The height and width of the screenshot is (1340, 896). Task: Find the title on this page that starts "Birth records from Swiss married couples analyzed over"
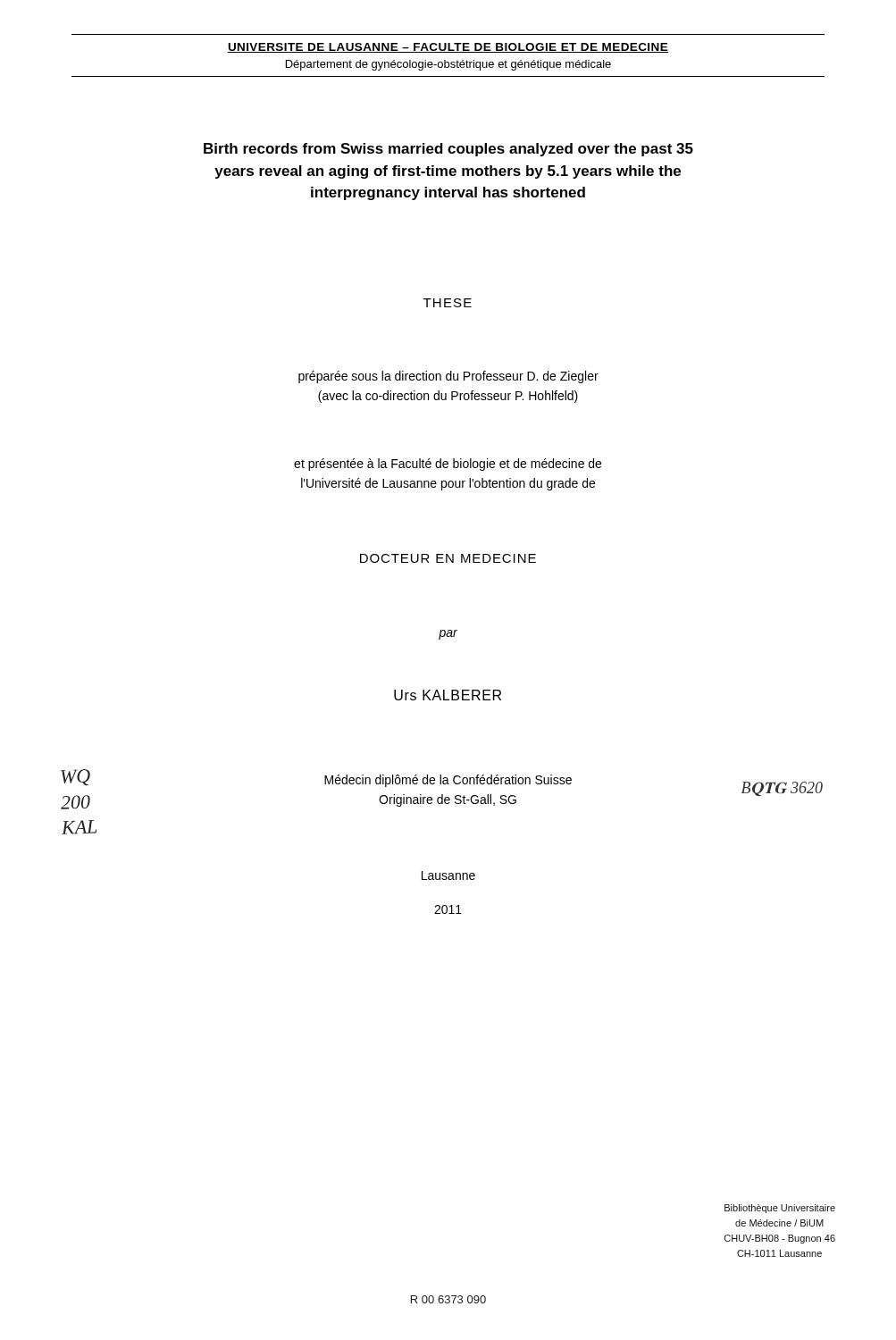448,171
